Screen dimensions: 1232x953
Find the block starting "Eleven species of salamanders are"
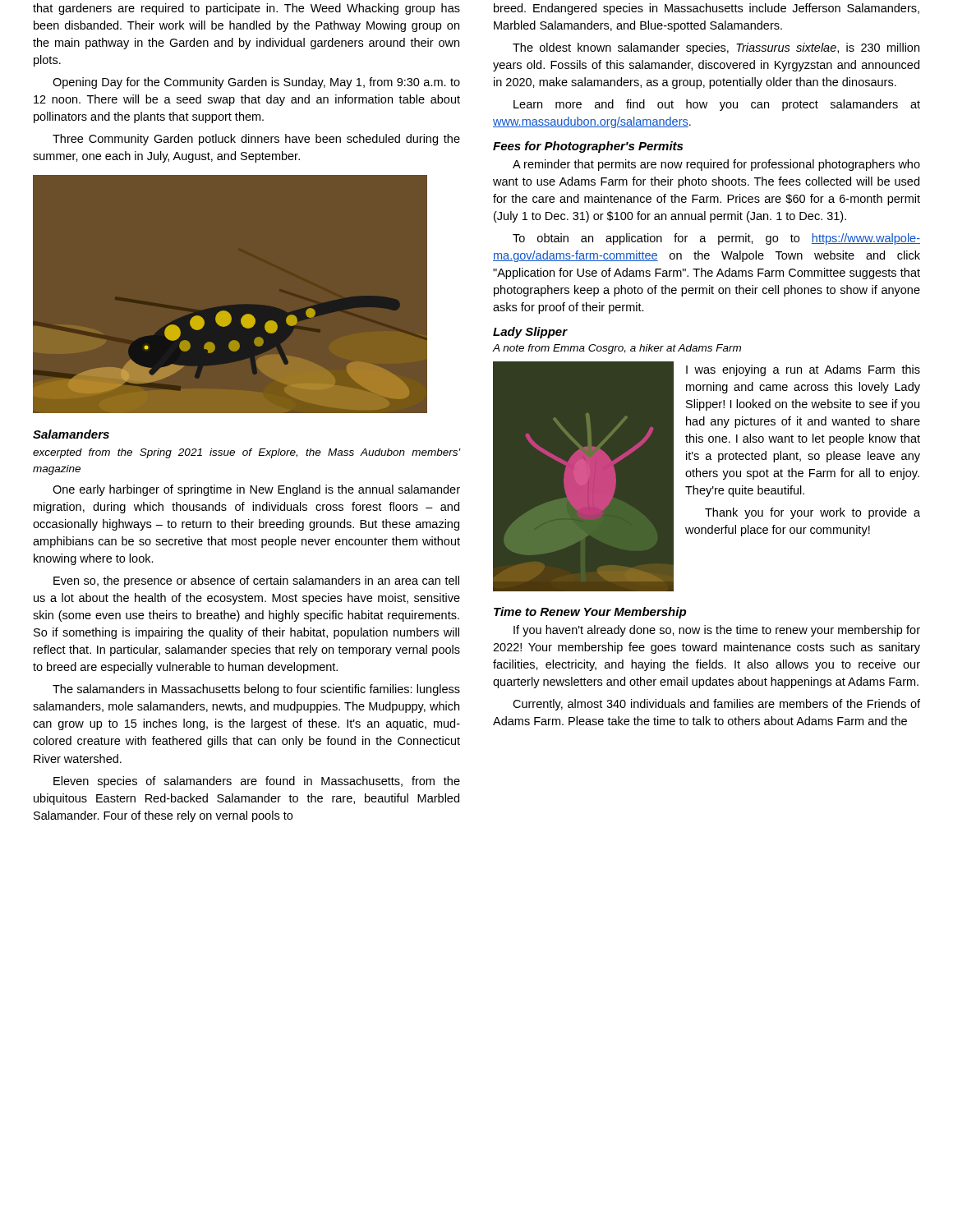coord(246,798)
